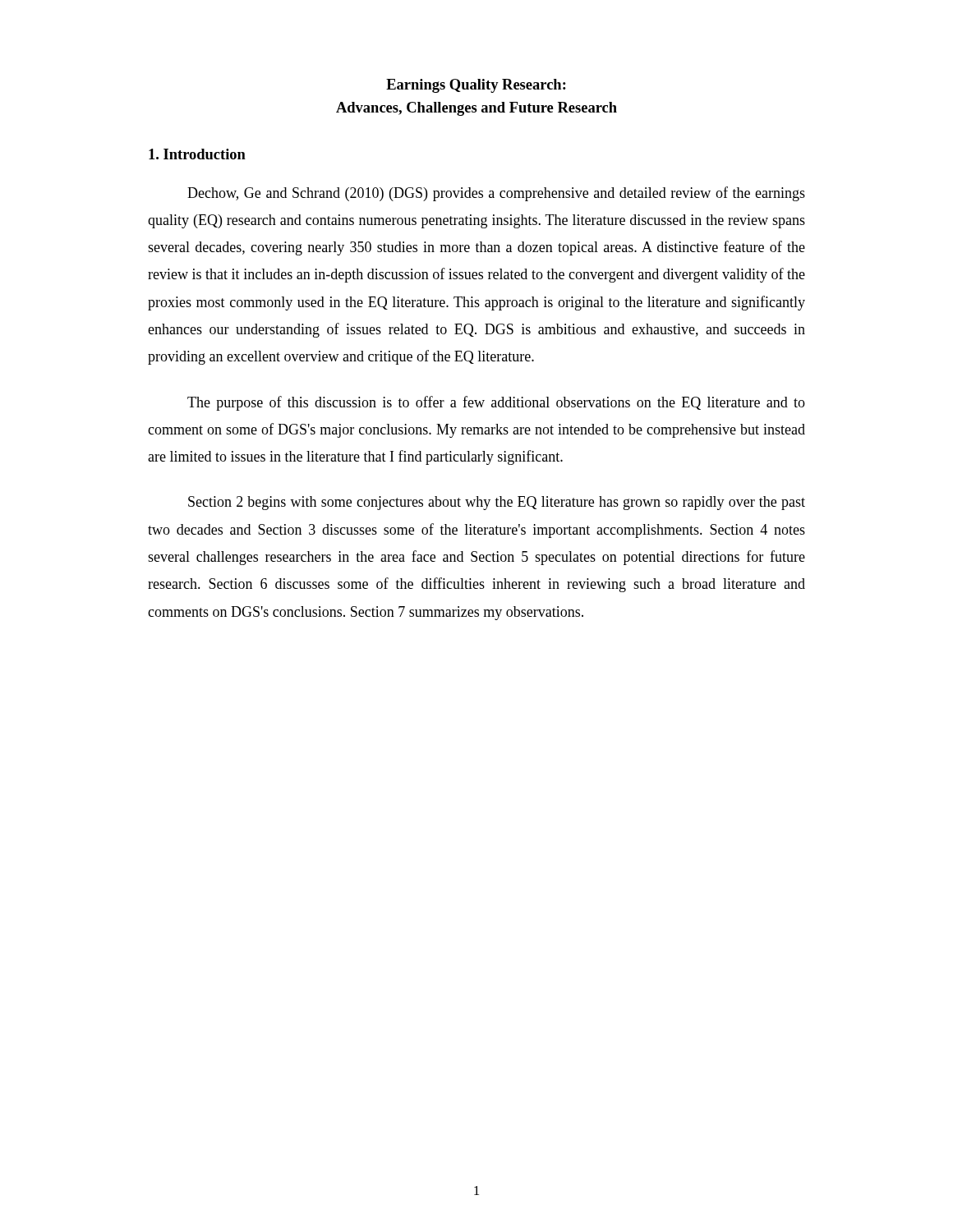The image size is (953, 1232).
Task: Find the text block with the text "Section 2 begins with some conjectures about"
Action: [x=476, y=557]
